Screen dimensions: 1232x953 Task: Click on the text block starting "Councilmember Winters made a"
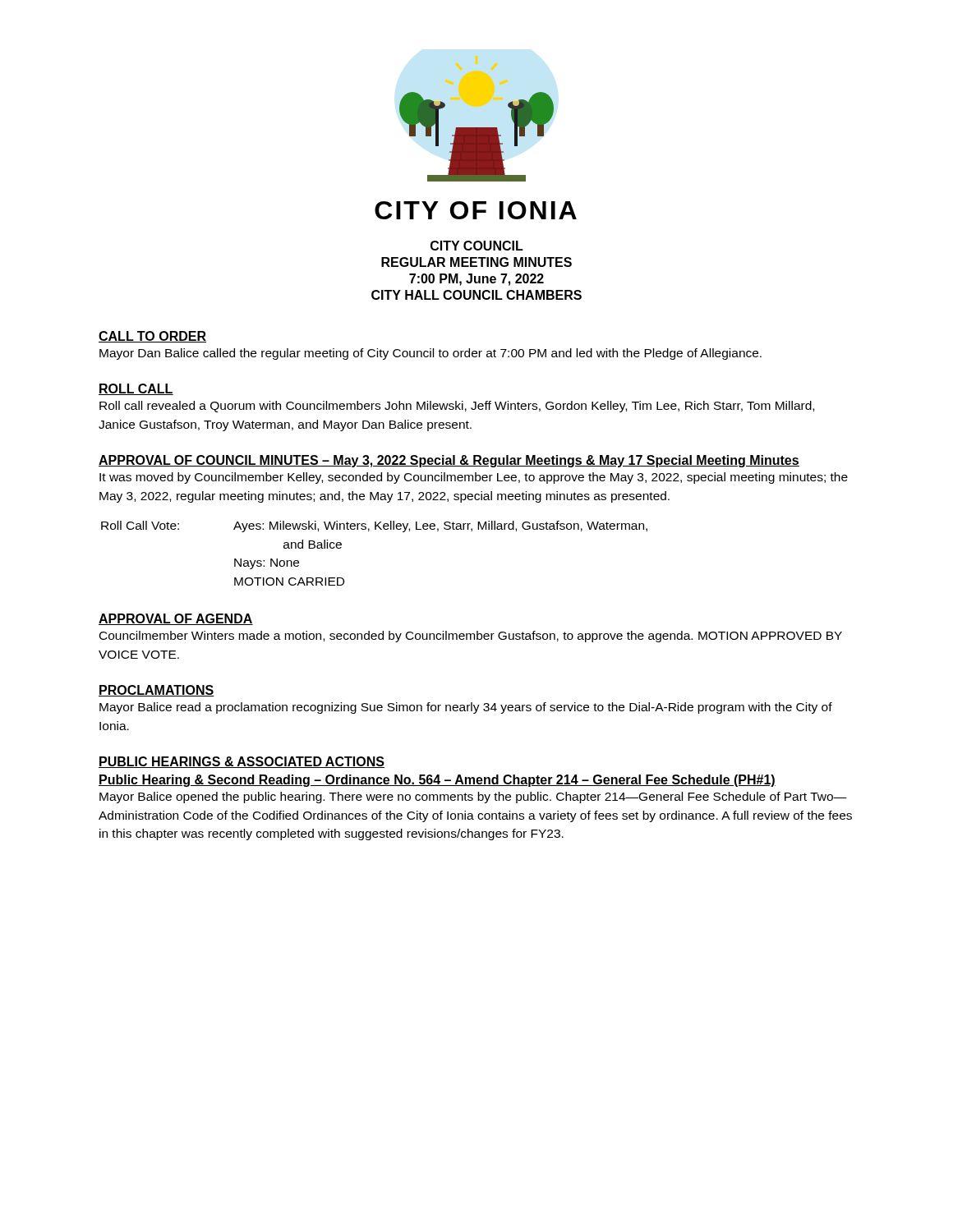pyautogui.click(x=476, y=645)
